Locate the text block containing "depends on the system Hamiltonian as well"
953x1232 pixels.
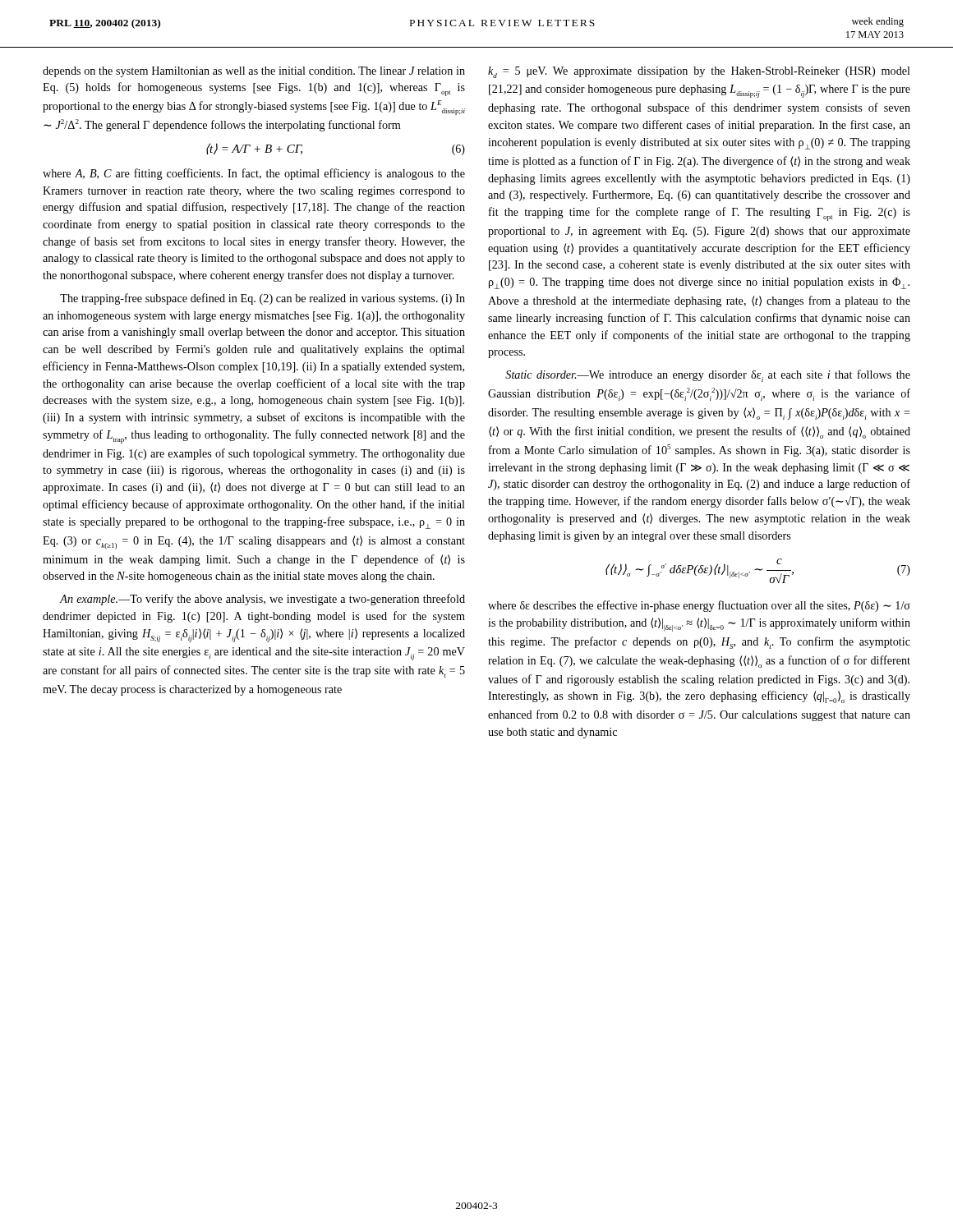(x=254, y=98)
